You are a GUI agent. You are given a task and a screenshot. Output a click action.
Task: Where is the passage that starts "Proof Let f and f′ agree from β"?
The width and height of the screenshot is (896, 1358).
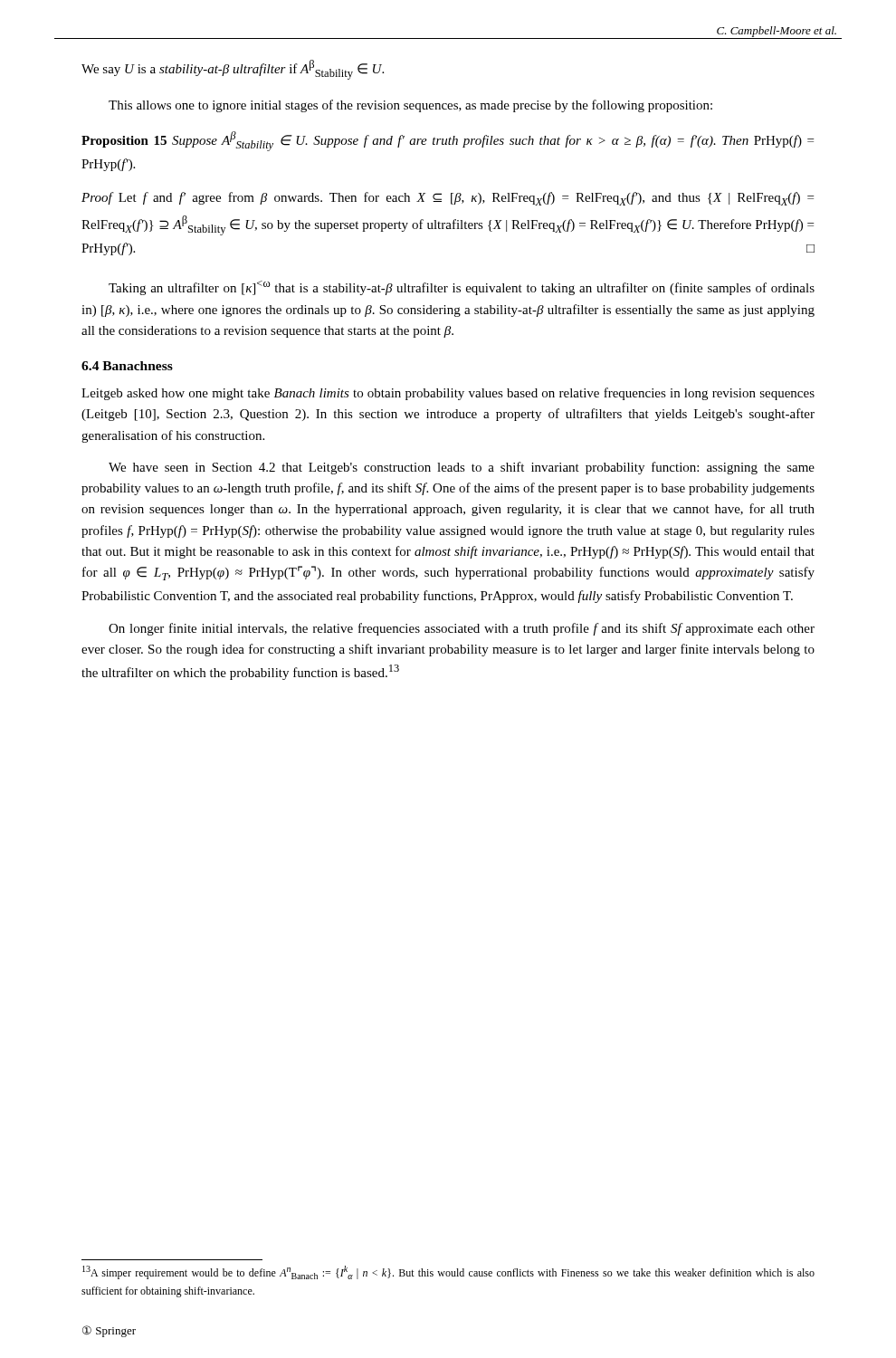coord(448,223)
